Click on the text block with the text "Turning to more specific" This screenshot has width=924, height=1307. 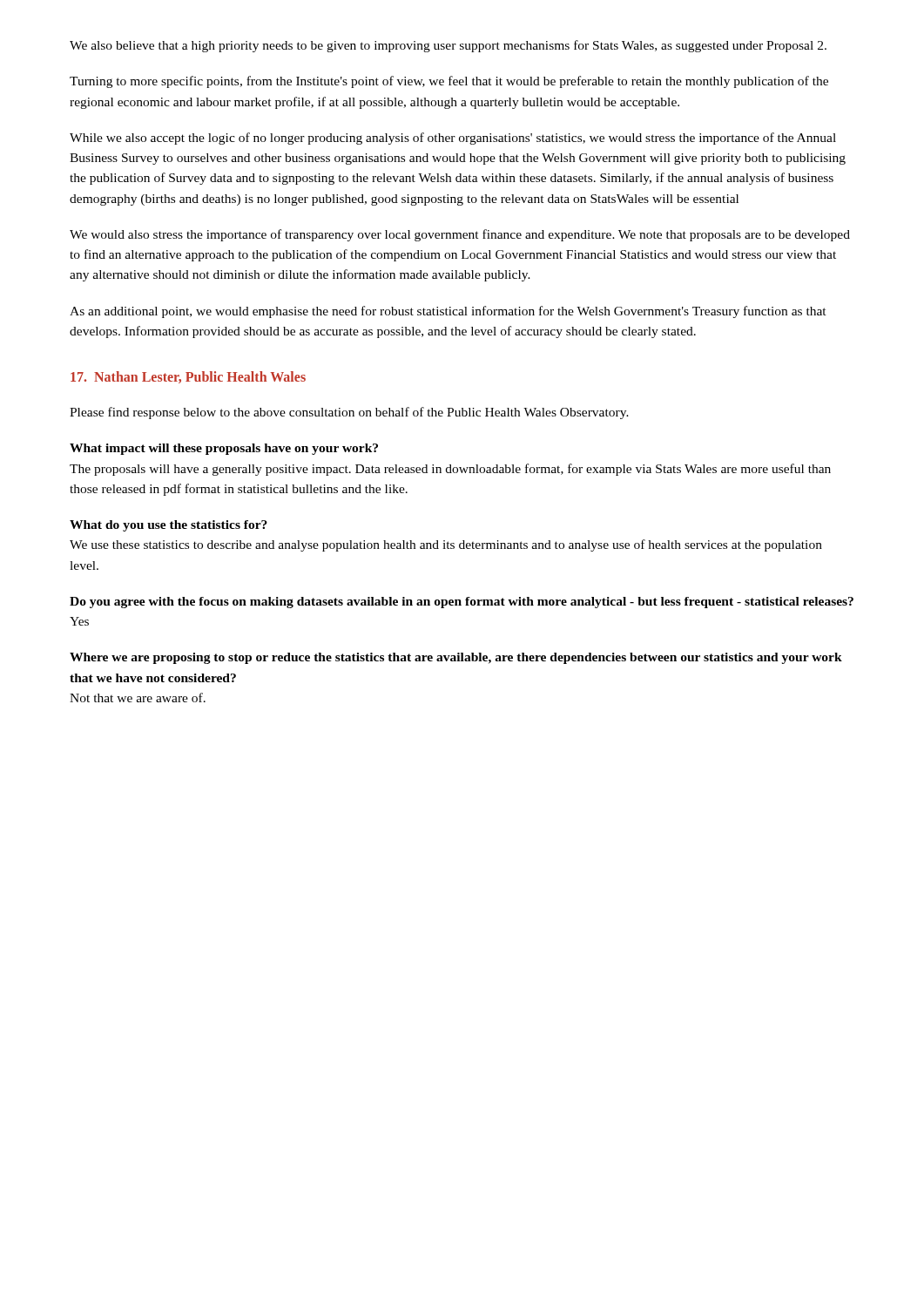[462, 91]
